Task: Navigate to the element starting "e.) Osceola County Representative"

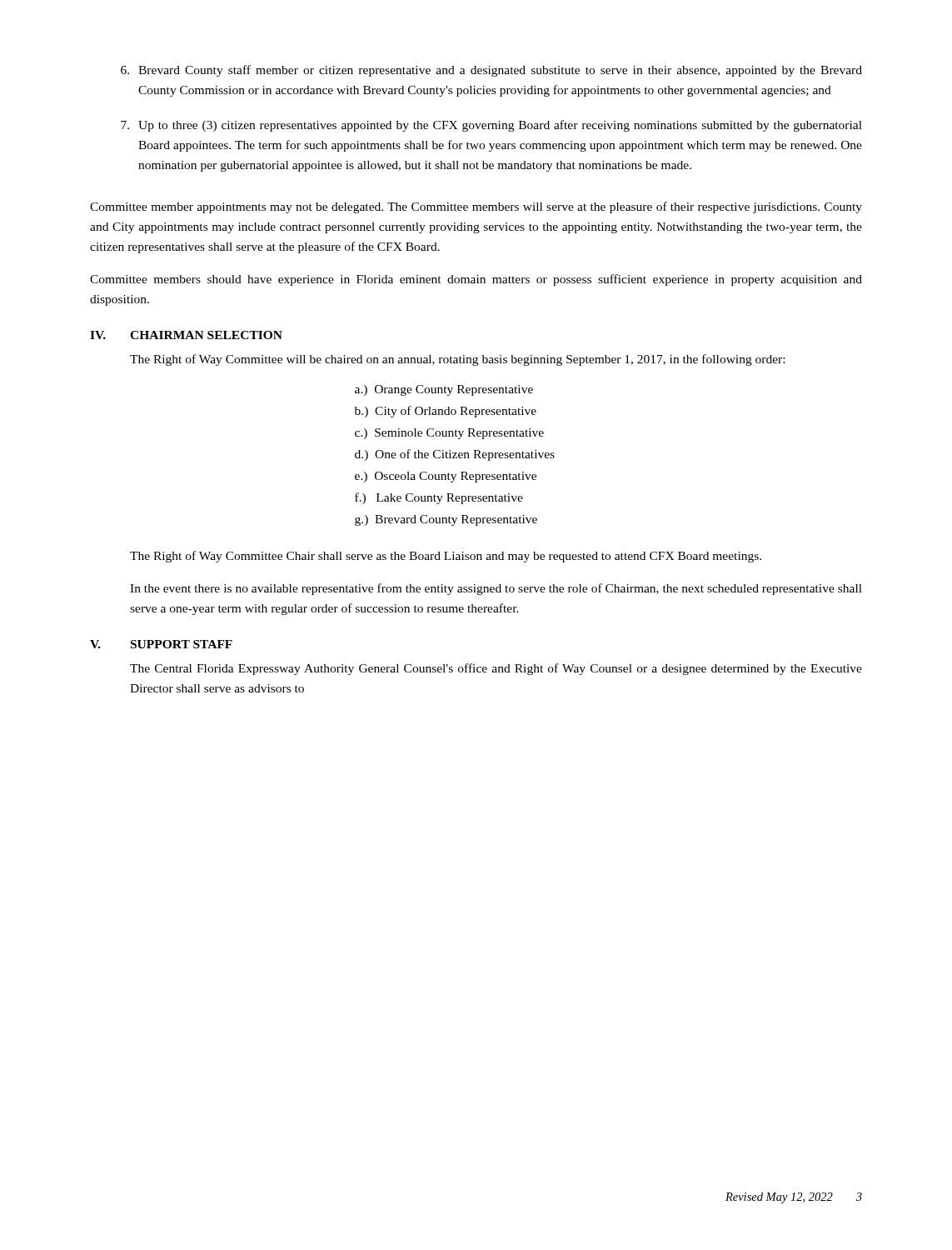Action: click(446, 476)
